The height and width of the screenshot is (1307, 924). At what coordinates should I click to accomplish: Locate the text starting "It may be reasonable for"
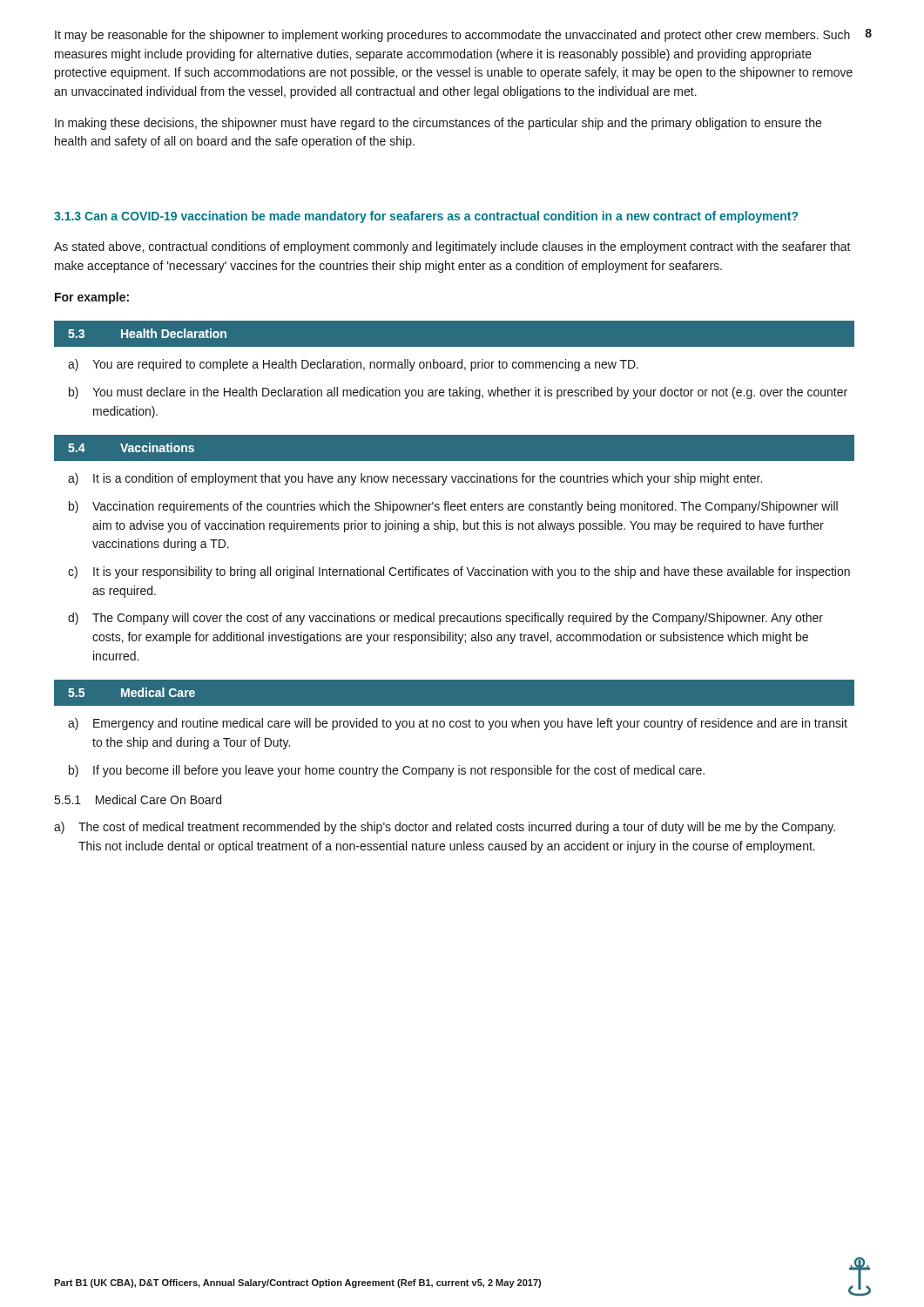453,63
